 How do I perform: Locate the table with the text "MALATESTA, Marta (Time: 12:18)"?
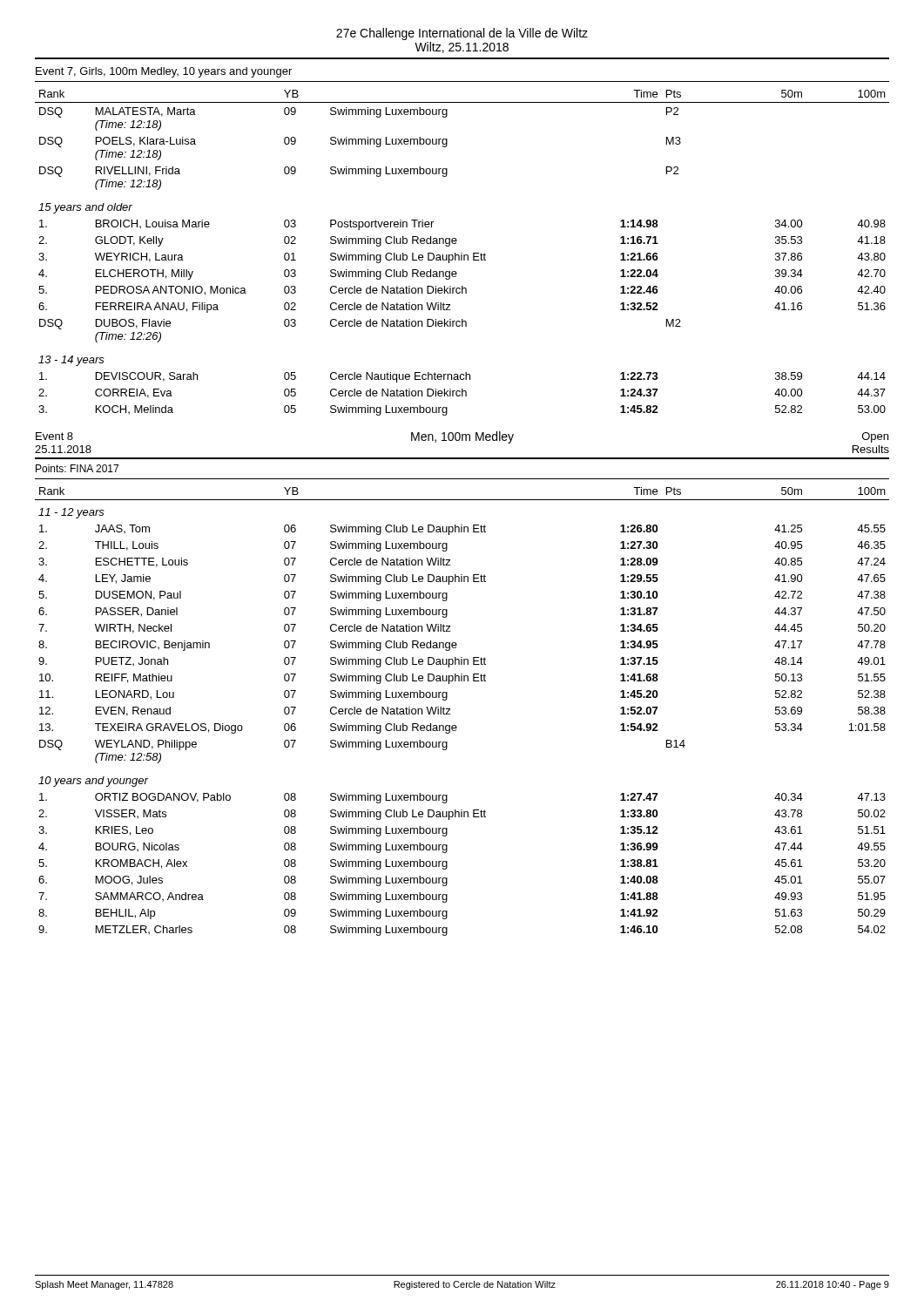(462, 139)
